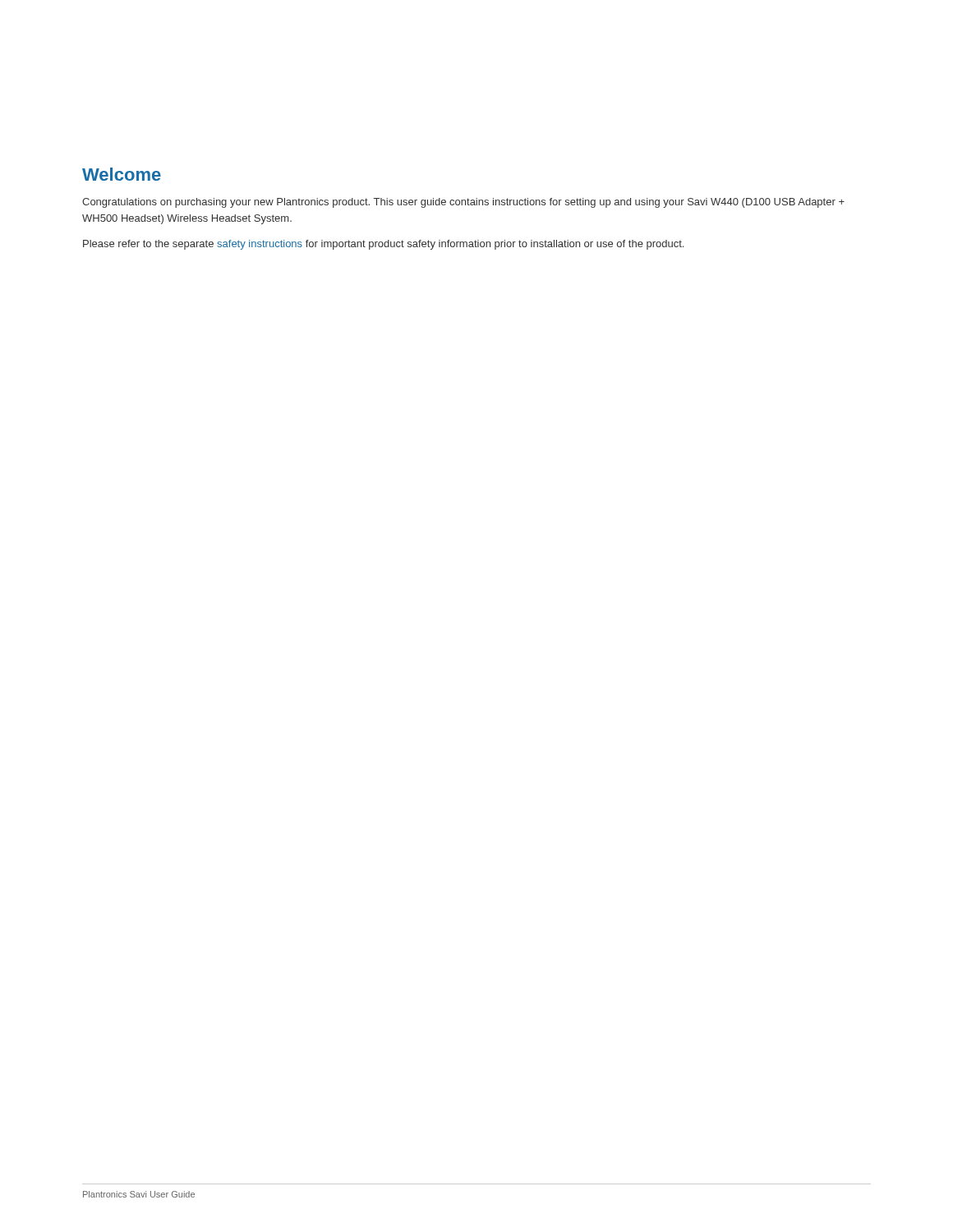Click on the text block starting "Please refer to"
Image resolution: width=953 pixels, height=1232 pixels.
pos(383,244)
